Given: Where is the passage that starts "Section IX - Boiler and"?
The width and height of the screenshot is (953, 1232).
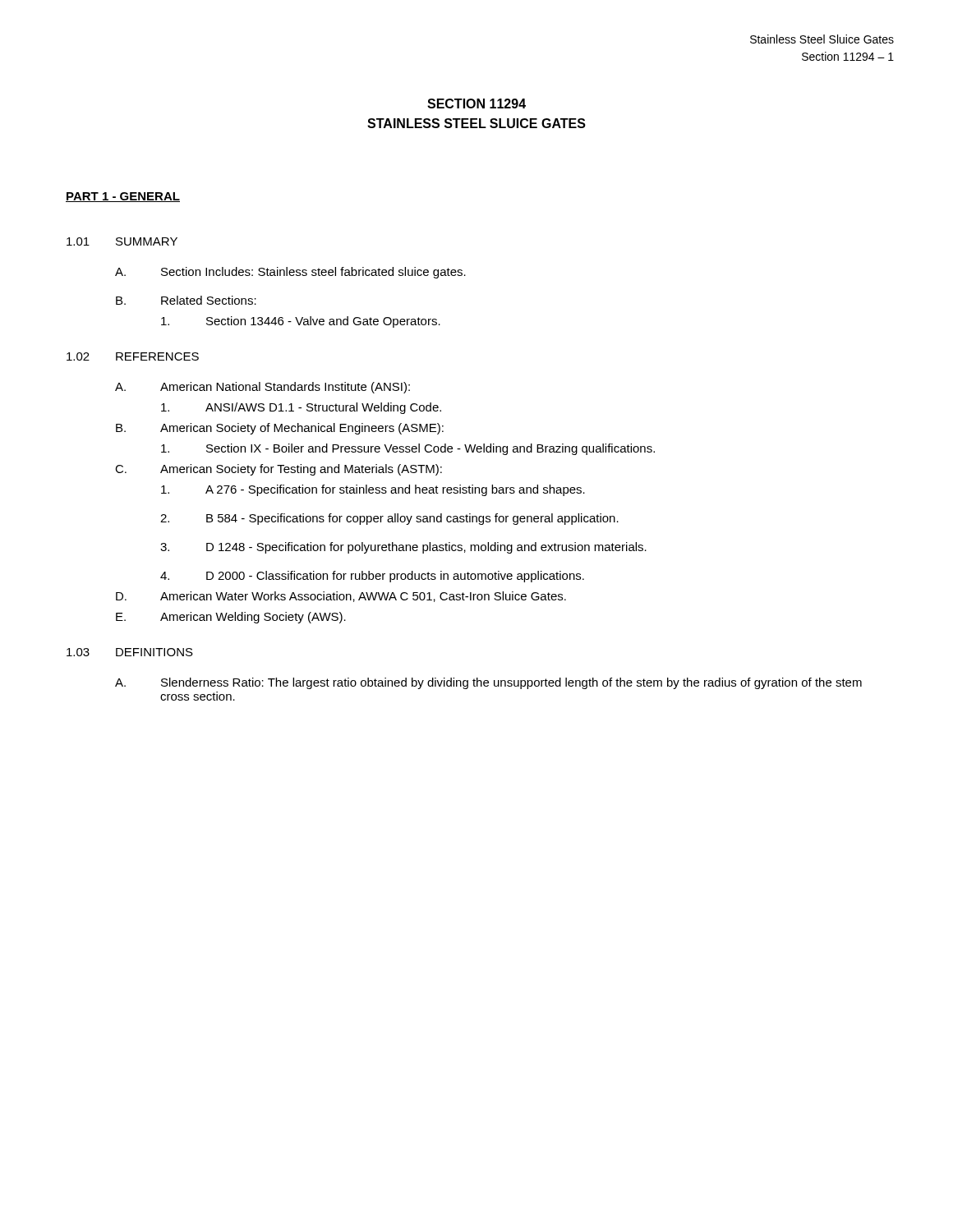Looking at the screenshot, I should point(524,448).
